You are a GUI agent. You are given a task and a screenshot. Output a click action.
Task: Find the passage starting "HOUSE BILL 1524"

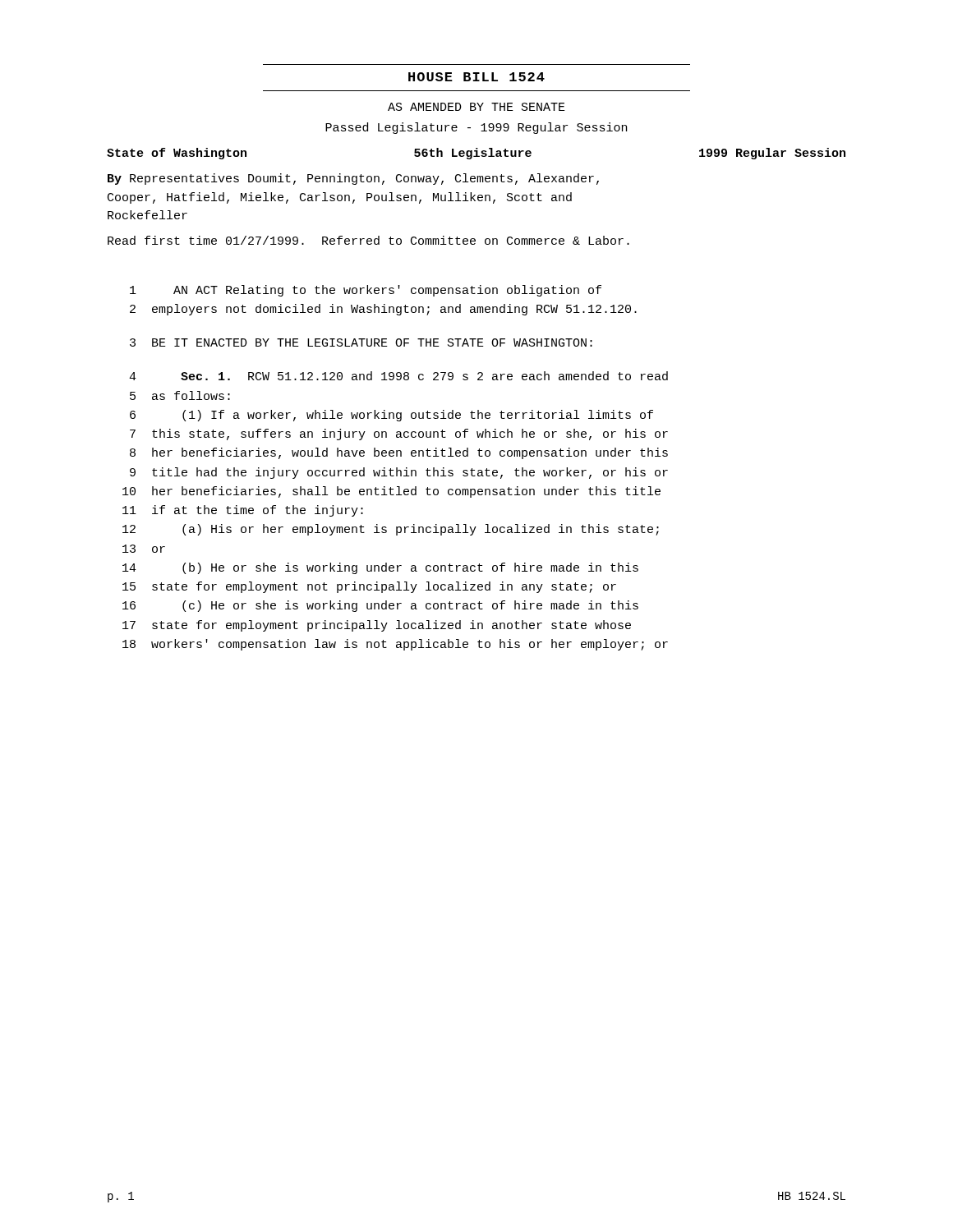(x=476, y=78)
